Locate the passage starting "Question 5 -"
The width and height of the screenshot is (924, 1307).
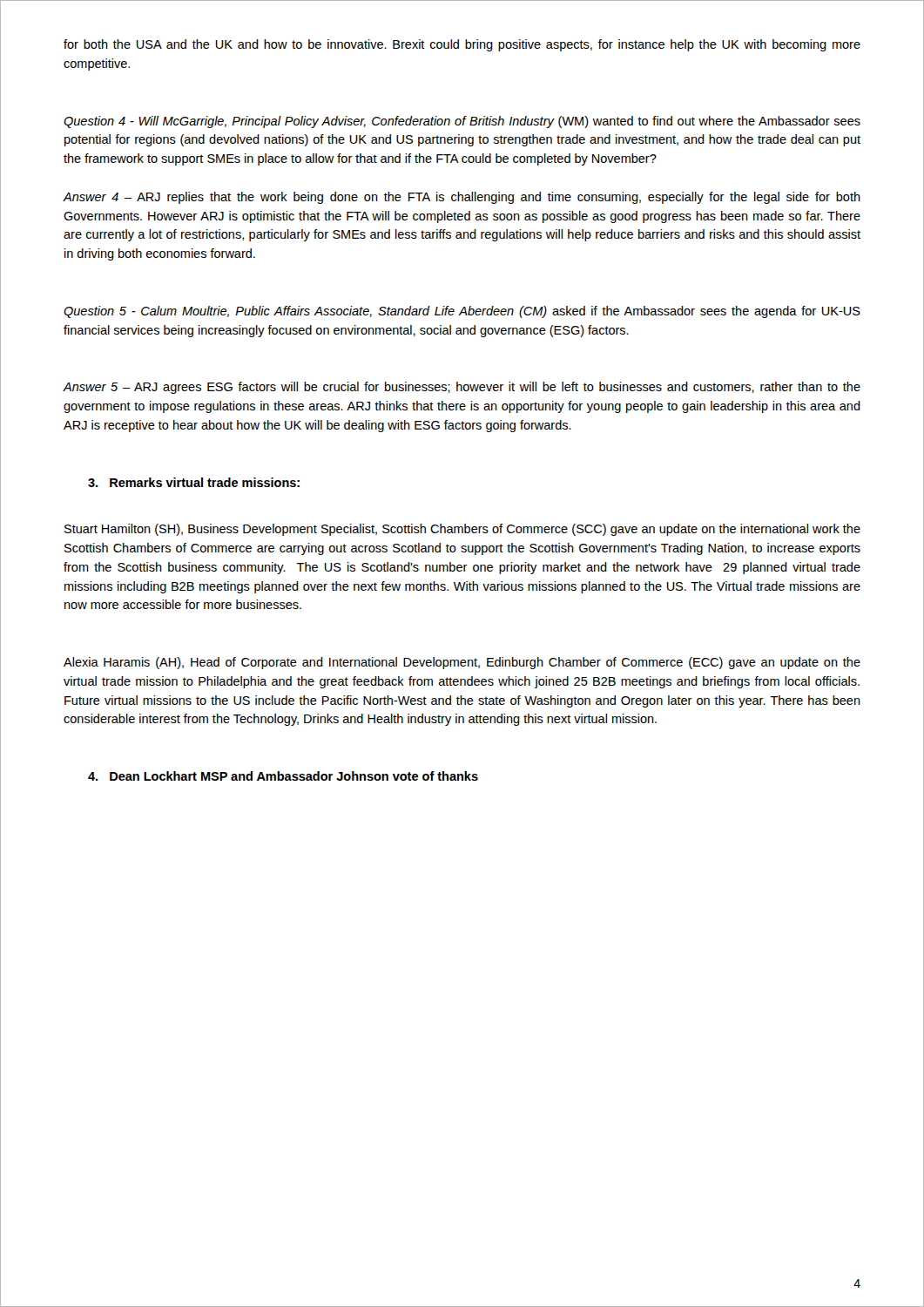pos(462,321)
